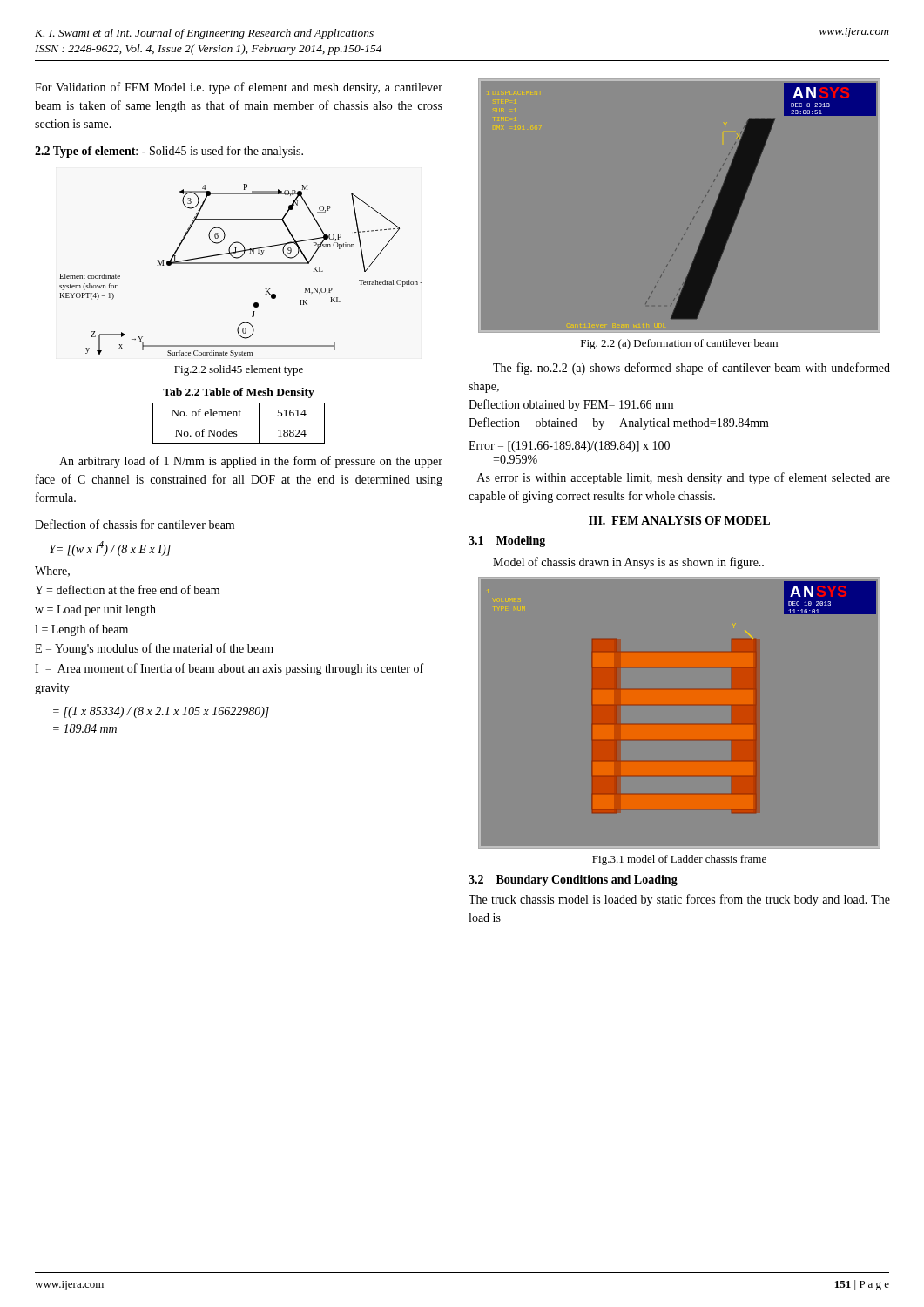
Task: Find the passage starting "Fig.2.2 solid45 element type"
Action: pos(239,369)
